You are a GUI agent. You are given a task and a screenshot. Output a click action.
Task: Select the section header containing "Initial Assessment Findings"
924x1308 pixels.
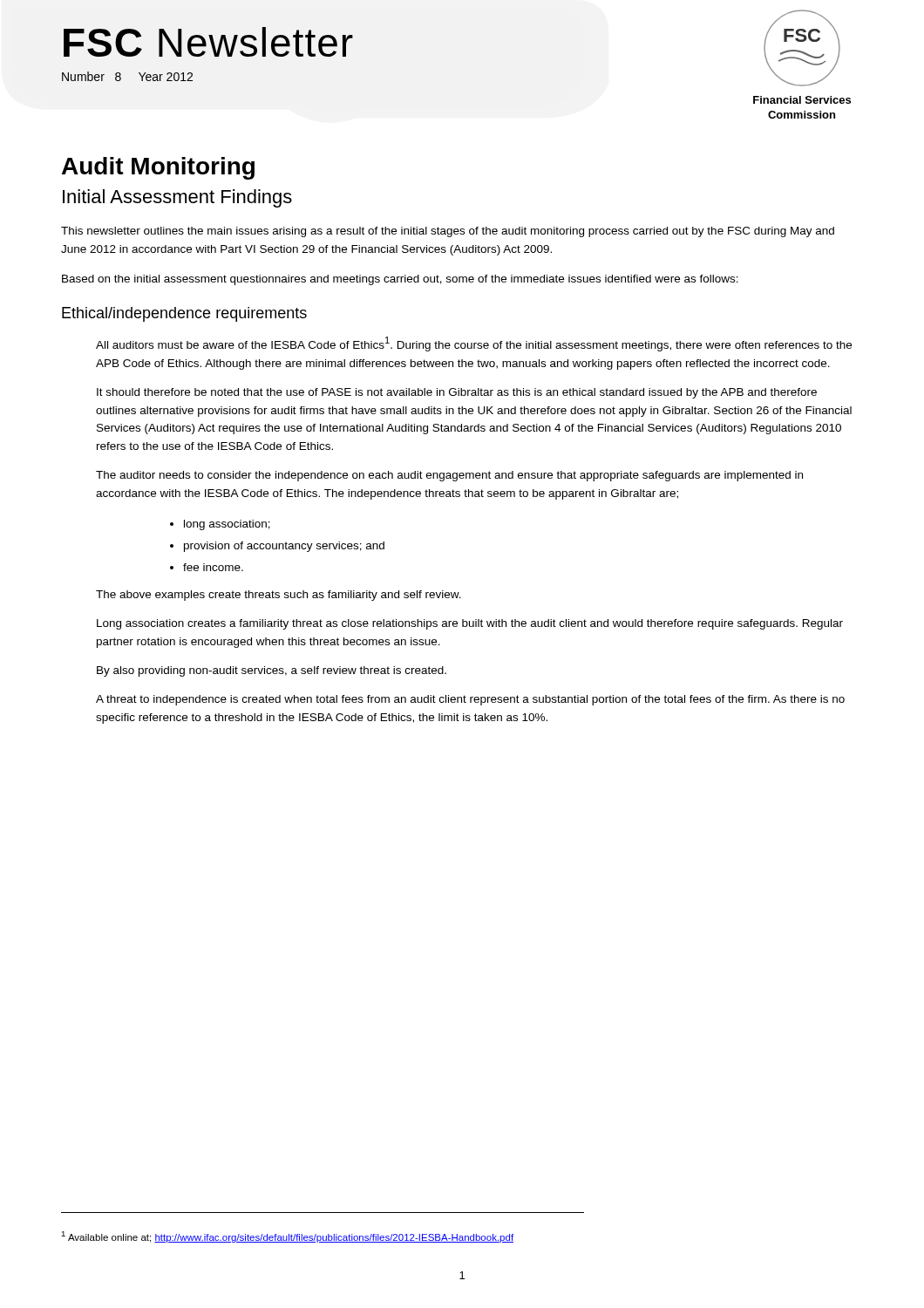[x=177, y=198]
